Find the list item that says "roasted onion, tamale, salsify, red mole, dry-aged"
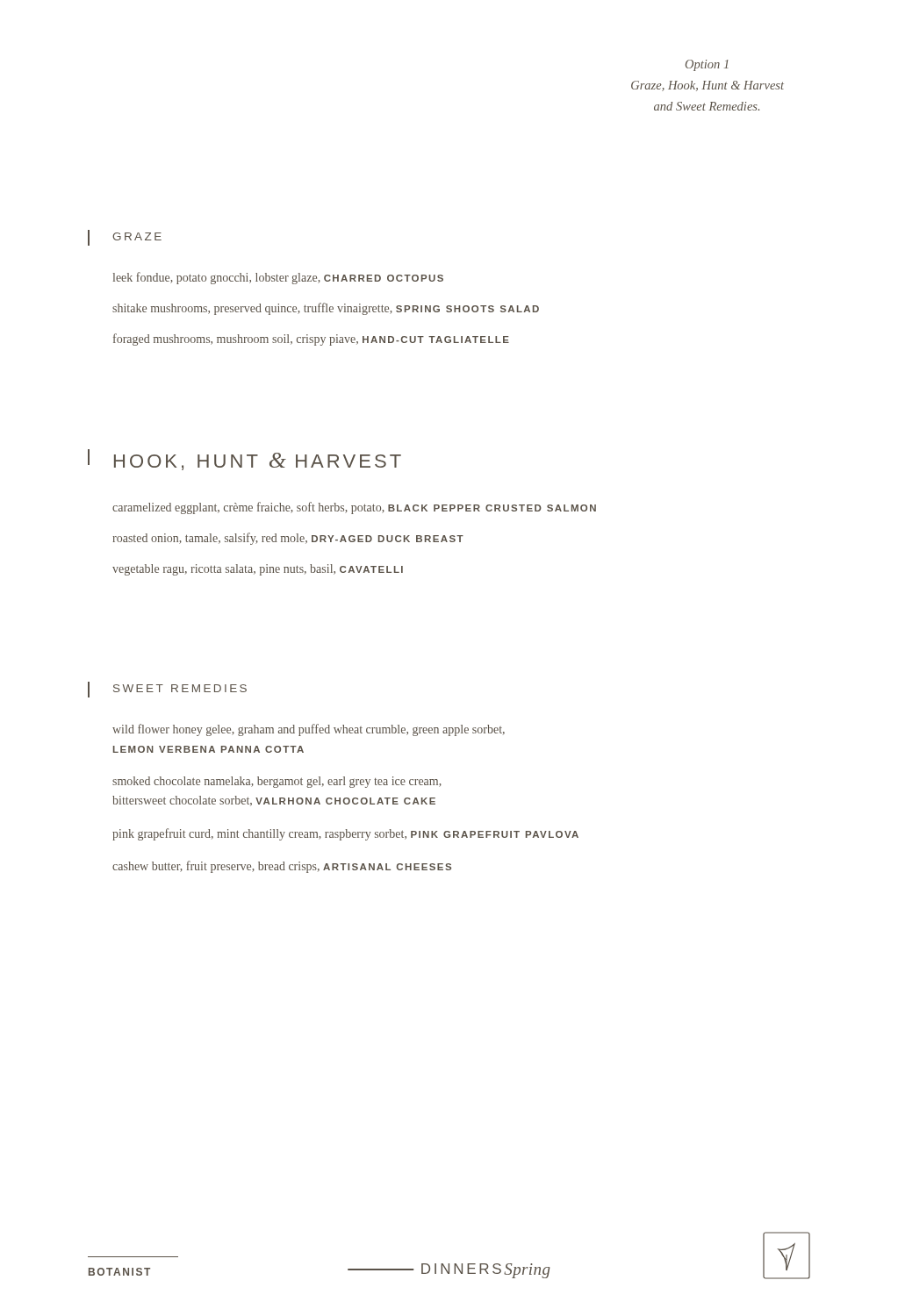The width and height of the screenshot is (898, 1316). tap(288, 538)
